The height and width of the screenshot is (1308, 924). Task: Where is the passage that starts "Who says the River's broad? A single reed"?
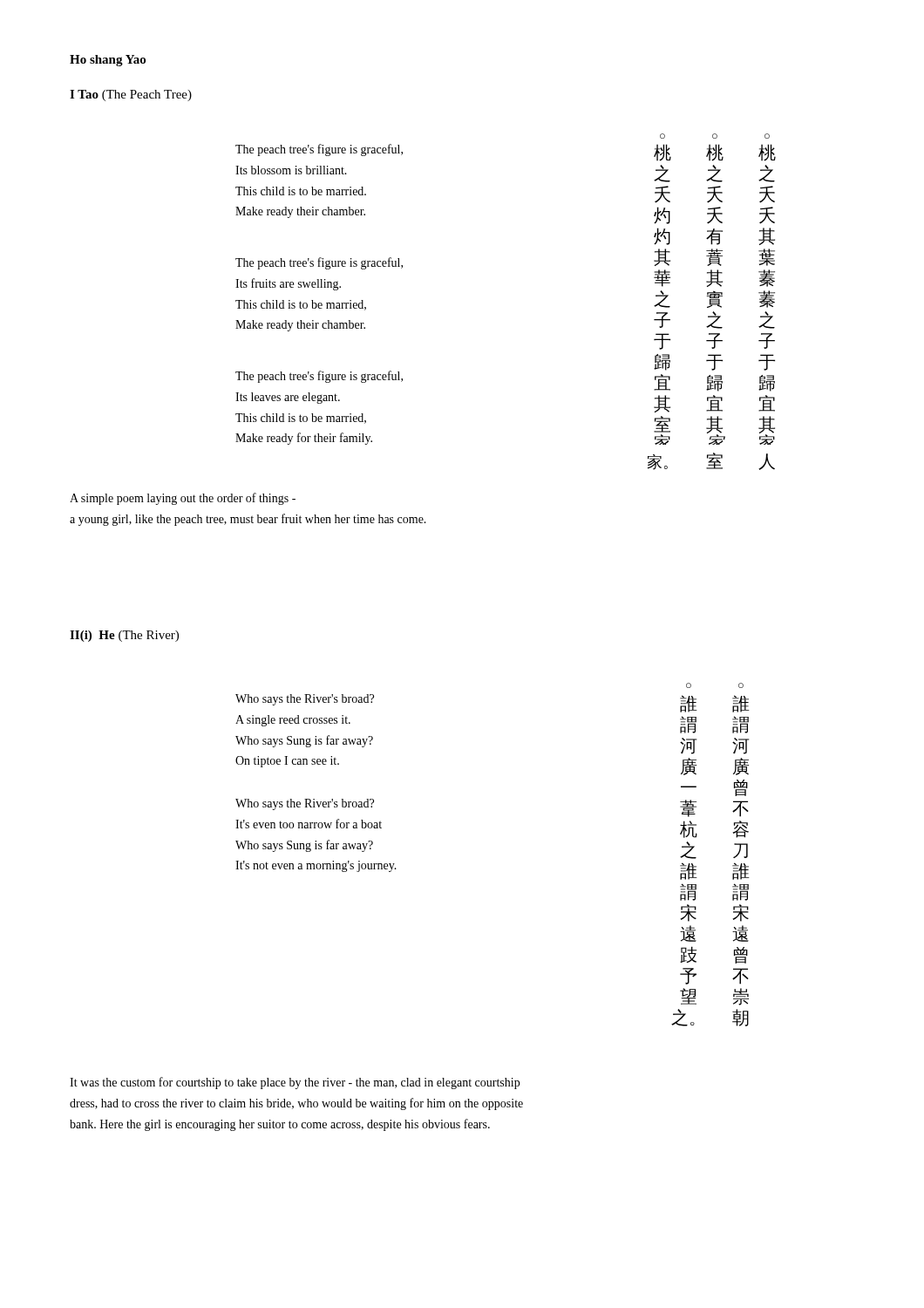point(305,730)
